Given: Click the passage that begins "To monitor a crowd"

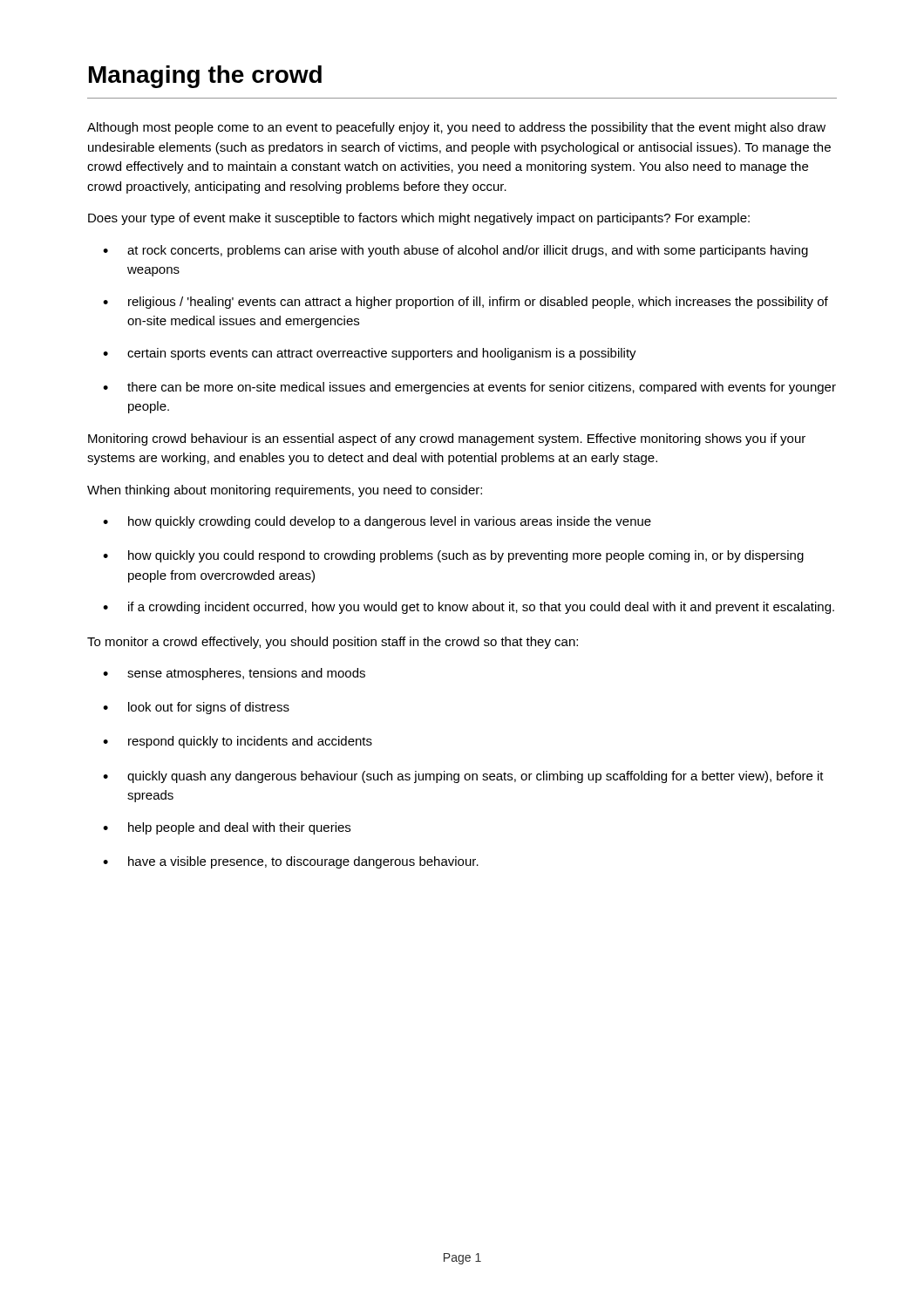Looking at the screenshot, I should (333, 641).
